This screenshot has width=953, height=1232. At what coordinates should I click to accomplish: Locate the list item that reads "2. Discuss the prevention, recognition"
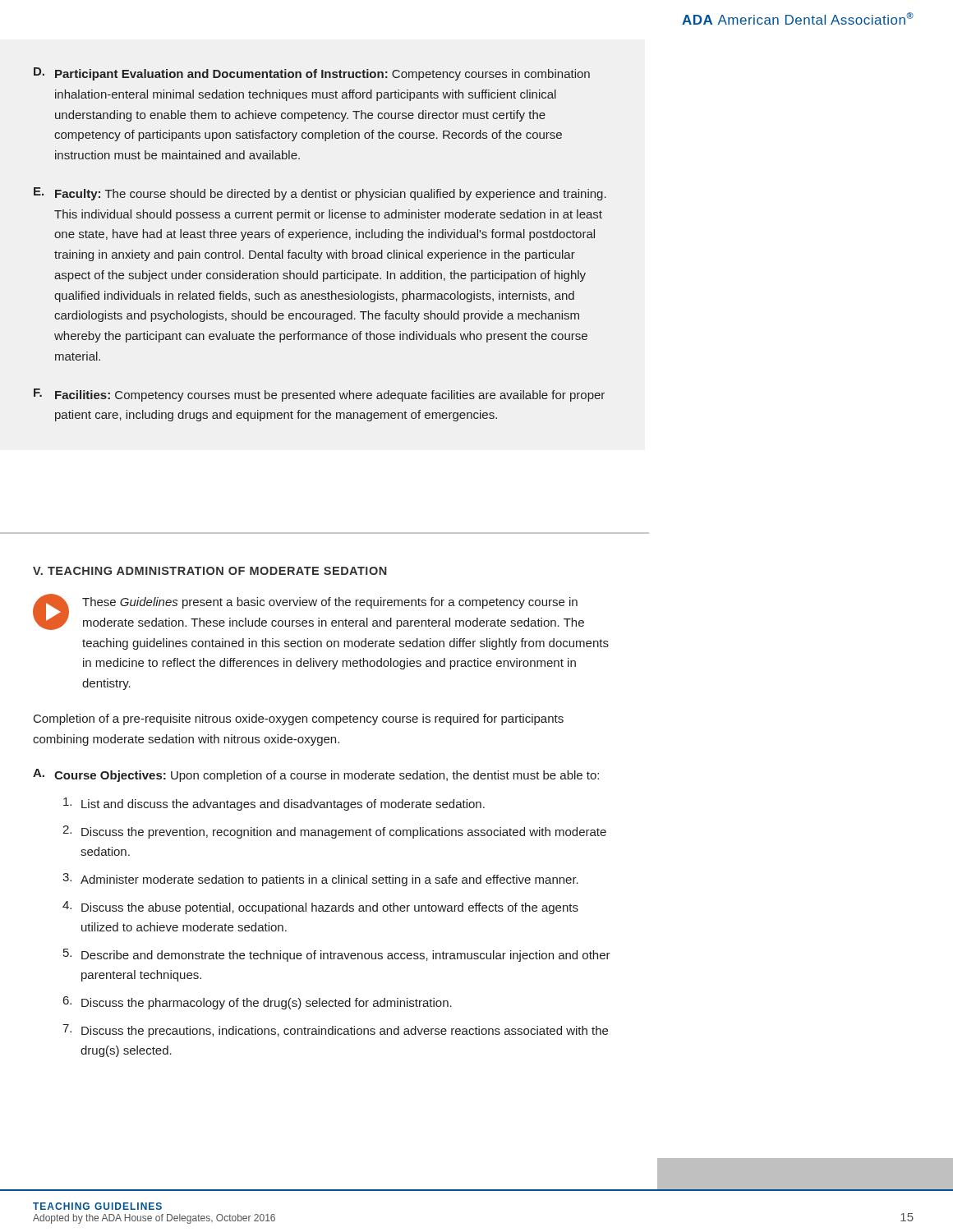pos(337,842)
